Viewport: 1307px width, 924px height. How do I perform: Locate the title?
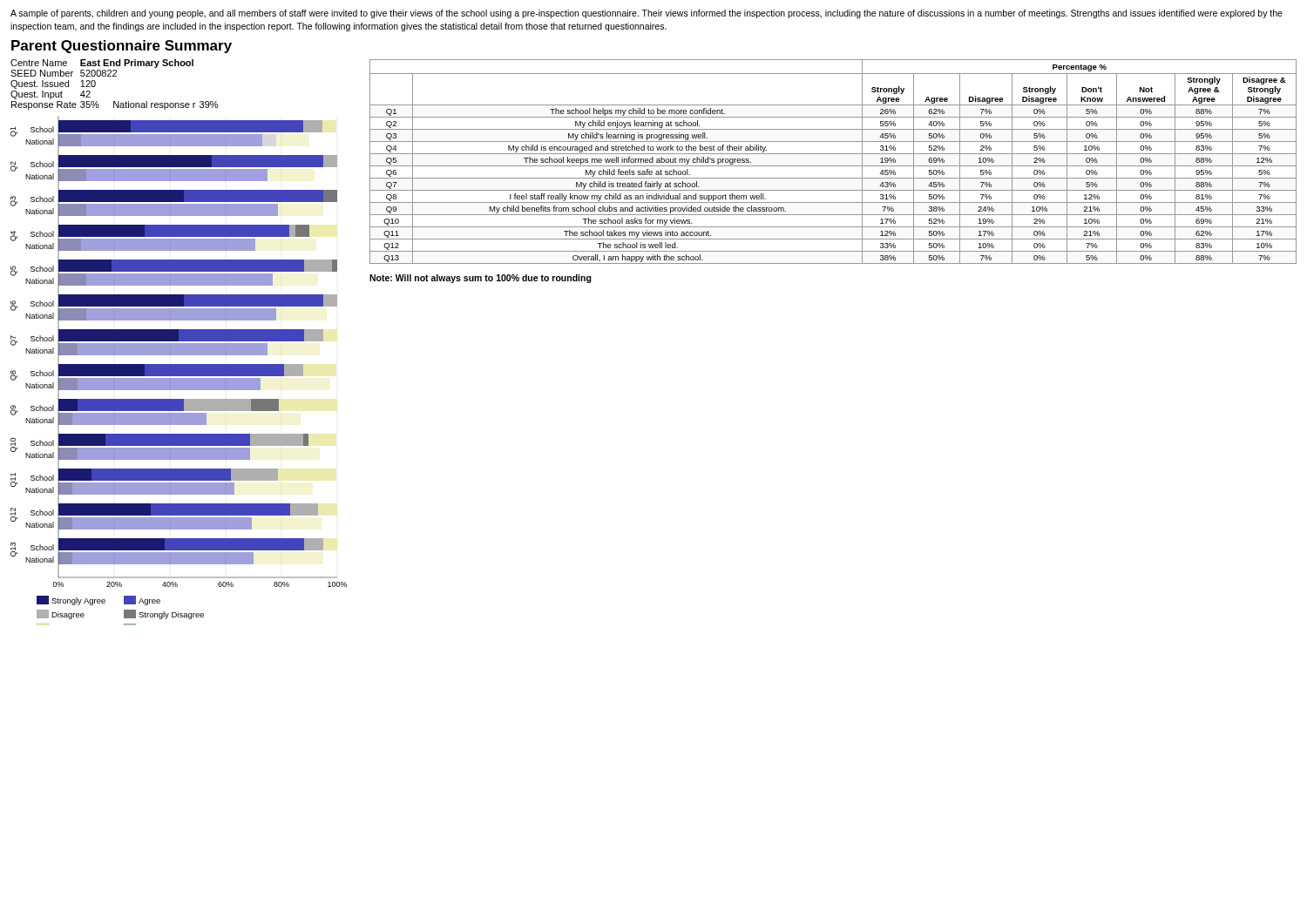[x=121, y=46]
